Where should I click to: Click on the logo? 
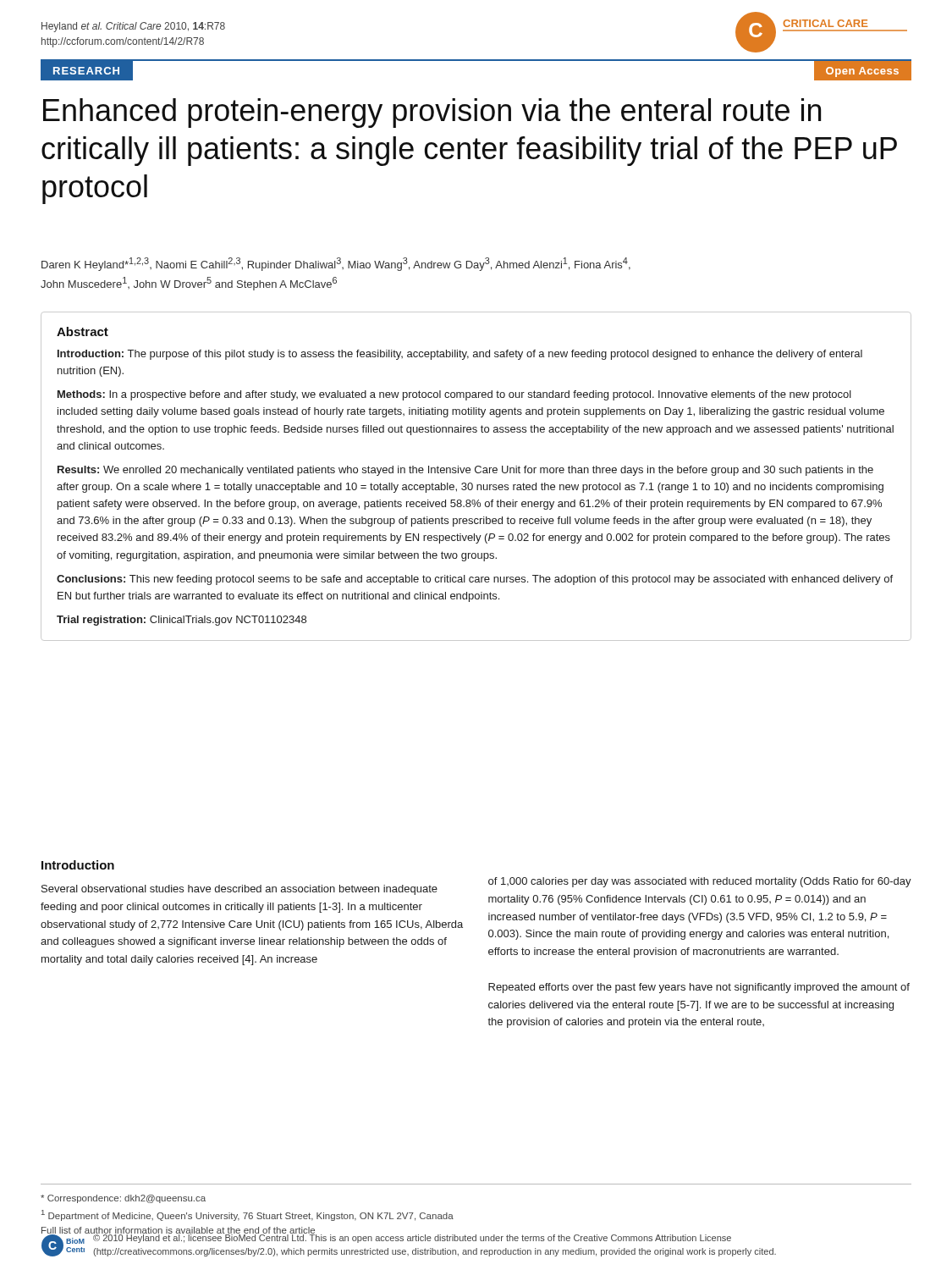[x=823, y=33]
